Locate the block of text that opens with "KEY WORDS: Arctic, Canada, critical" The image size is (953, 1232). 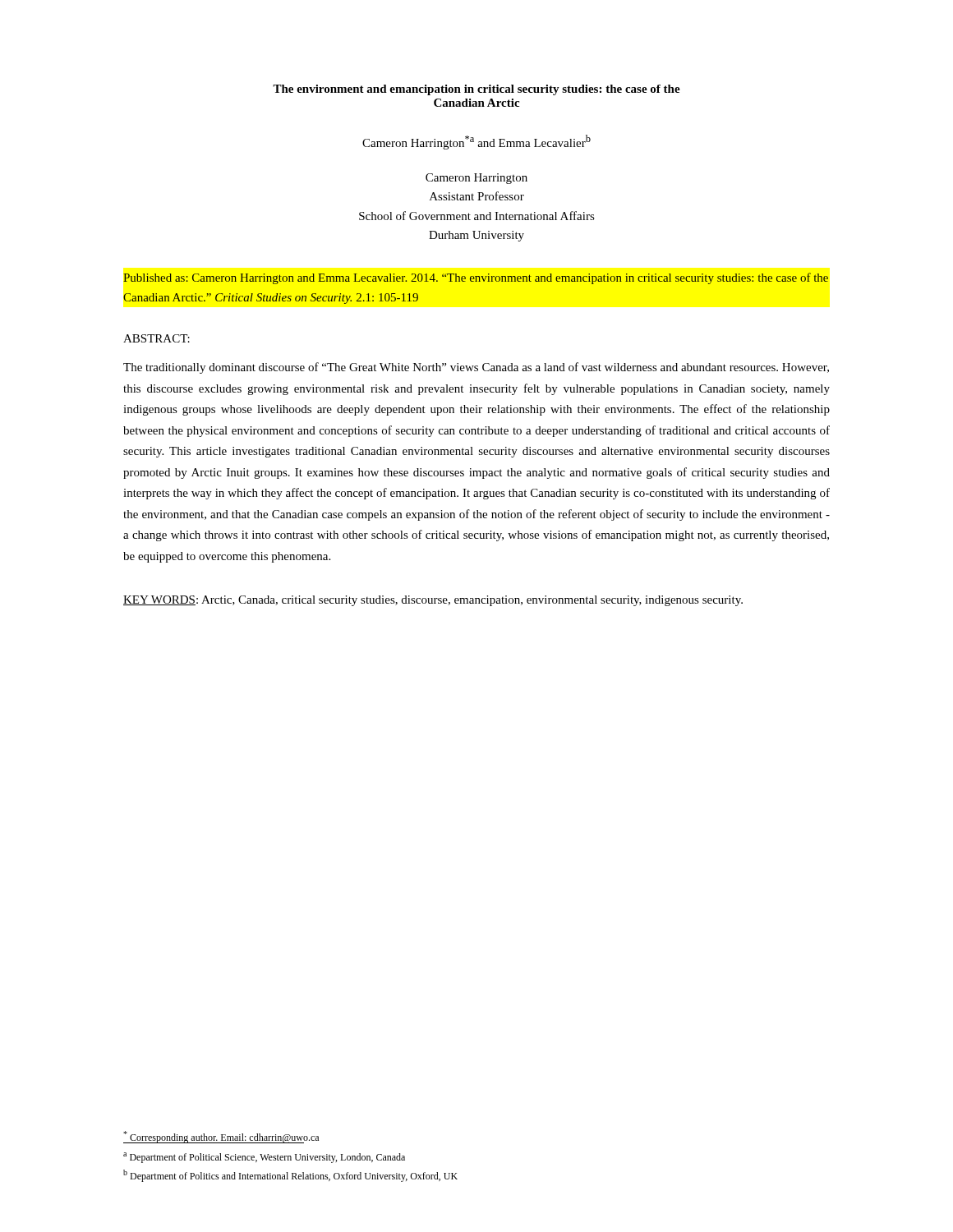coord(433,600)
